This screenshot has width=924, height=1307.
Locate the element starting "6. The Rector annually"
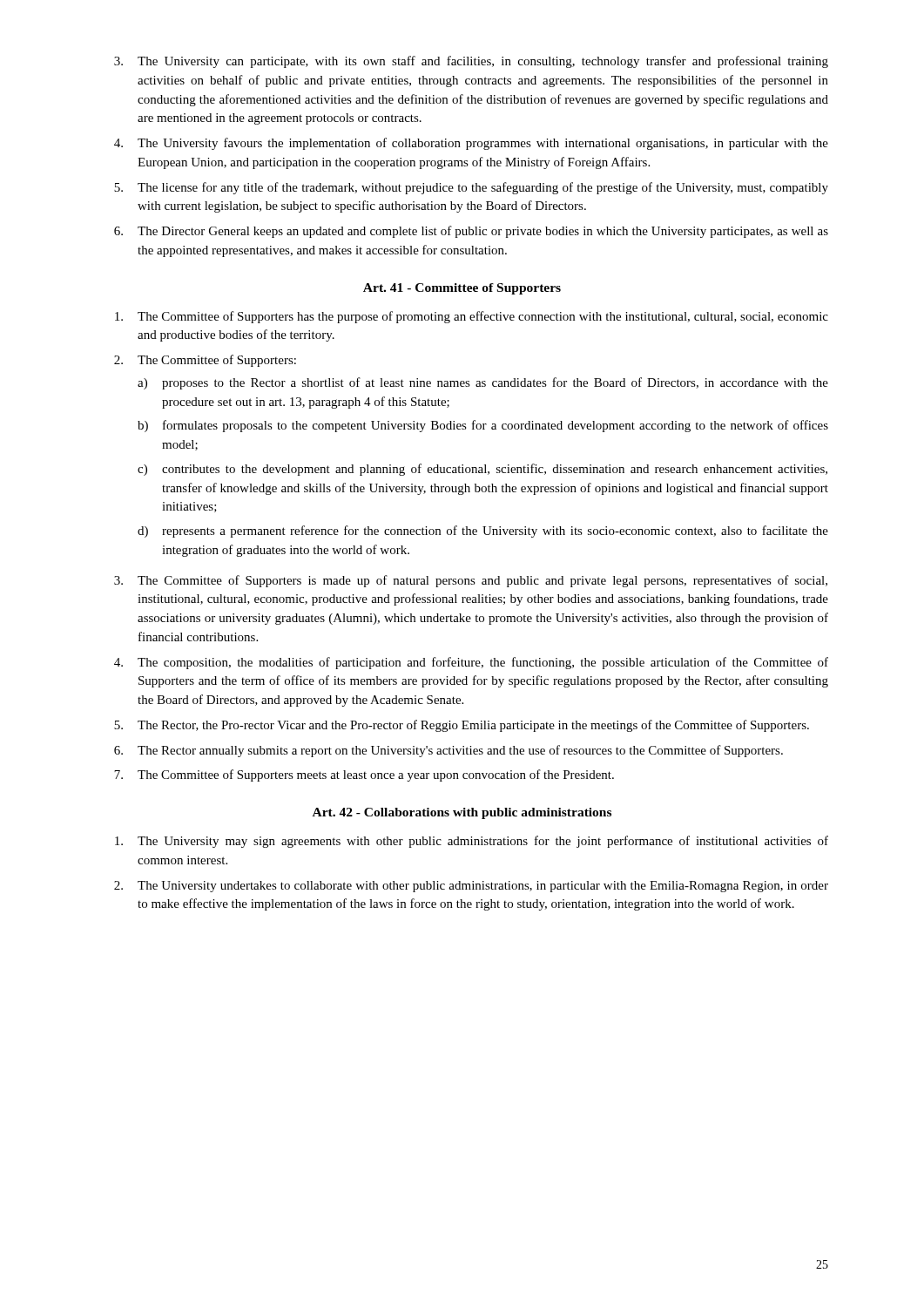pyautogui.click(x=462, y=751)
